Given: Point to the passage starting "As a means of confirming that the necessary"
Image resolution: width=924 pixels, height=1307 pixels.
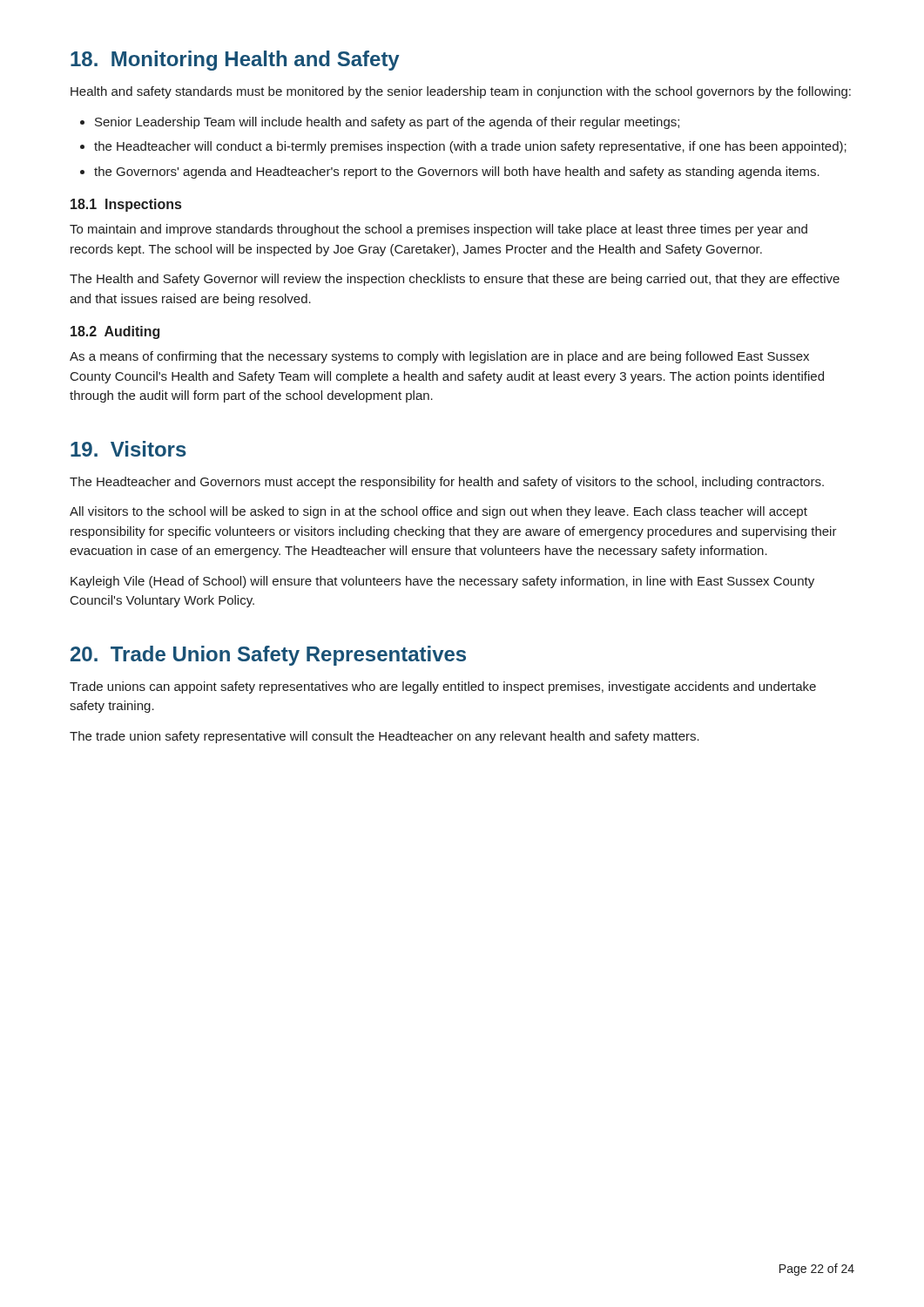Looking at the screenshot, I should 462,376.
